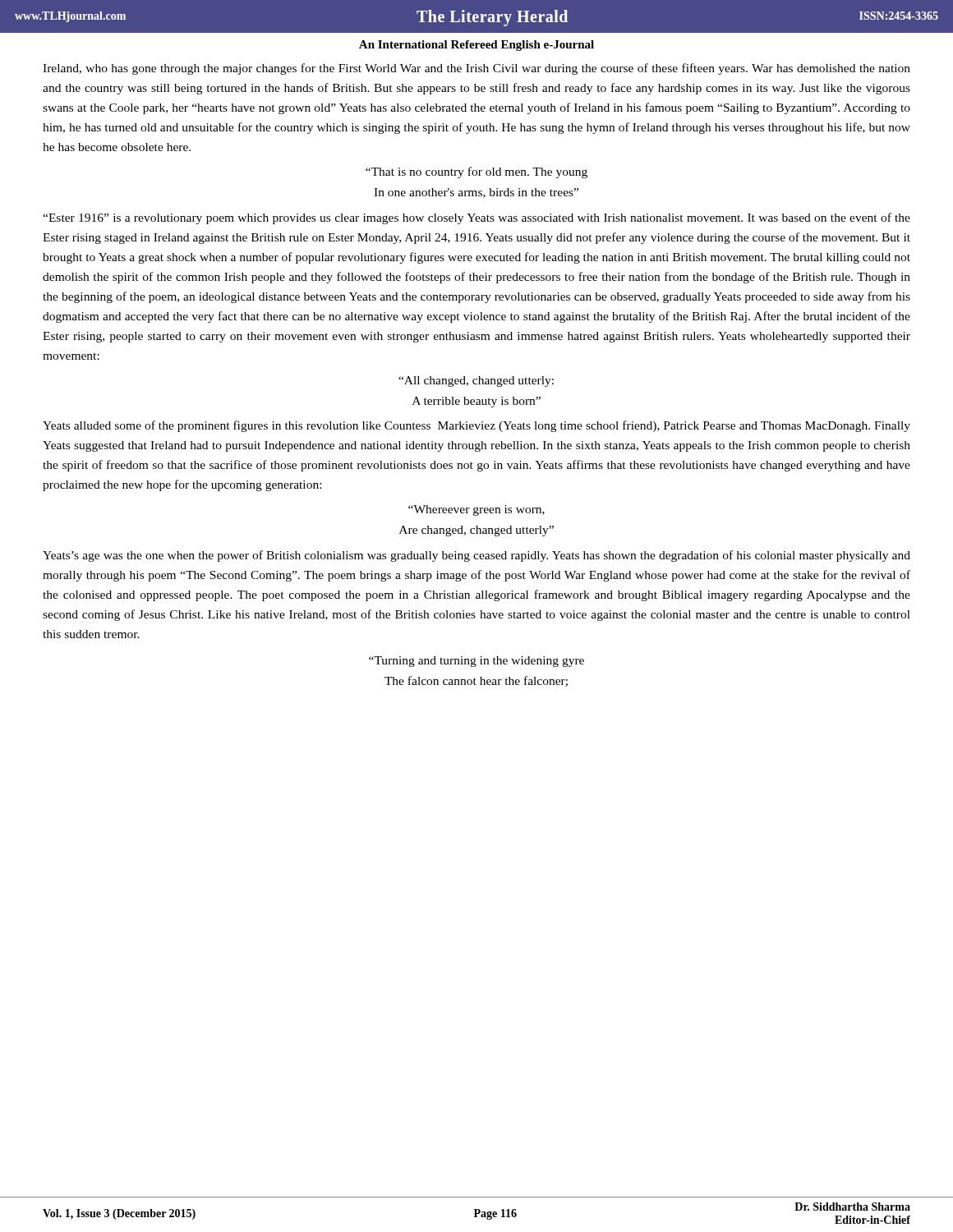Select the text block starting "“All changed, changed utterly: A terrible beauty"
953x1232 pixels.
pos(476,390)
